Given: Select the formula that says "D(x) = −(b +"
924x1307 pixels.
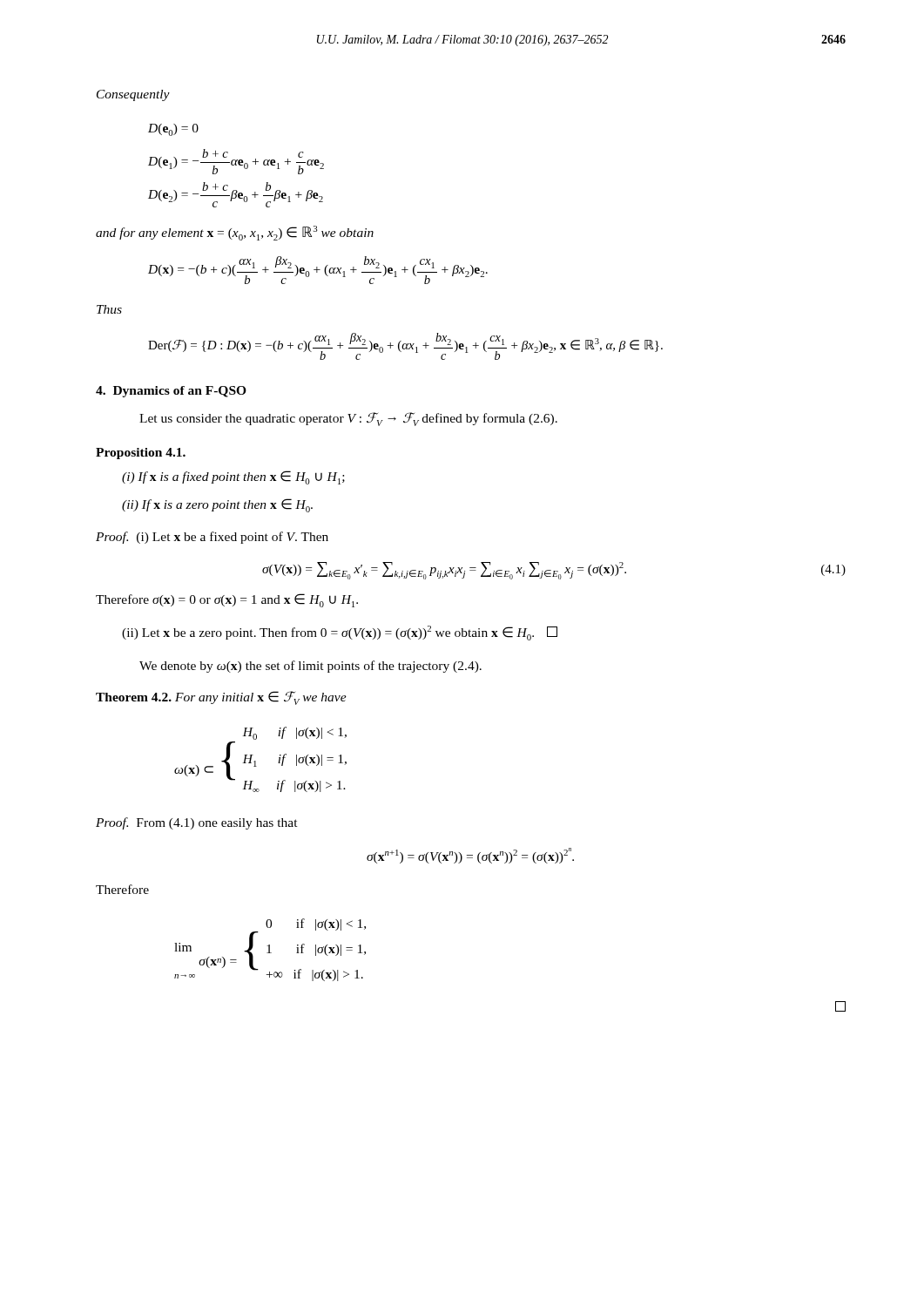Looking at the screenshot, I should (318, 271).
